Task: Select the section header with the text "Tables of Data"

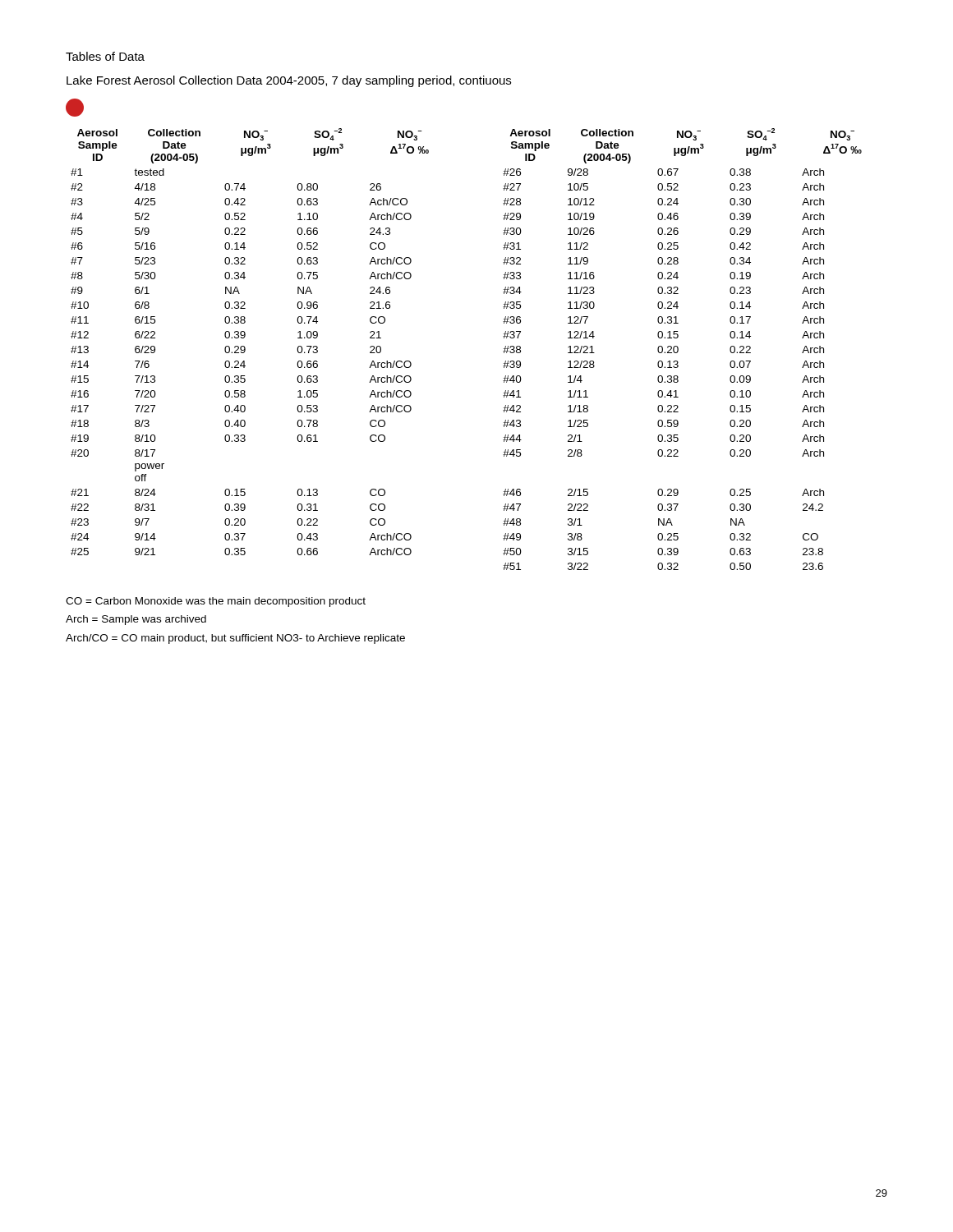Action: tap(105, 56)
